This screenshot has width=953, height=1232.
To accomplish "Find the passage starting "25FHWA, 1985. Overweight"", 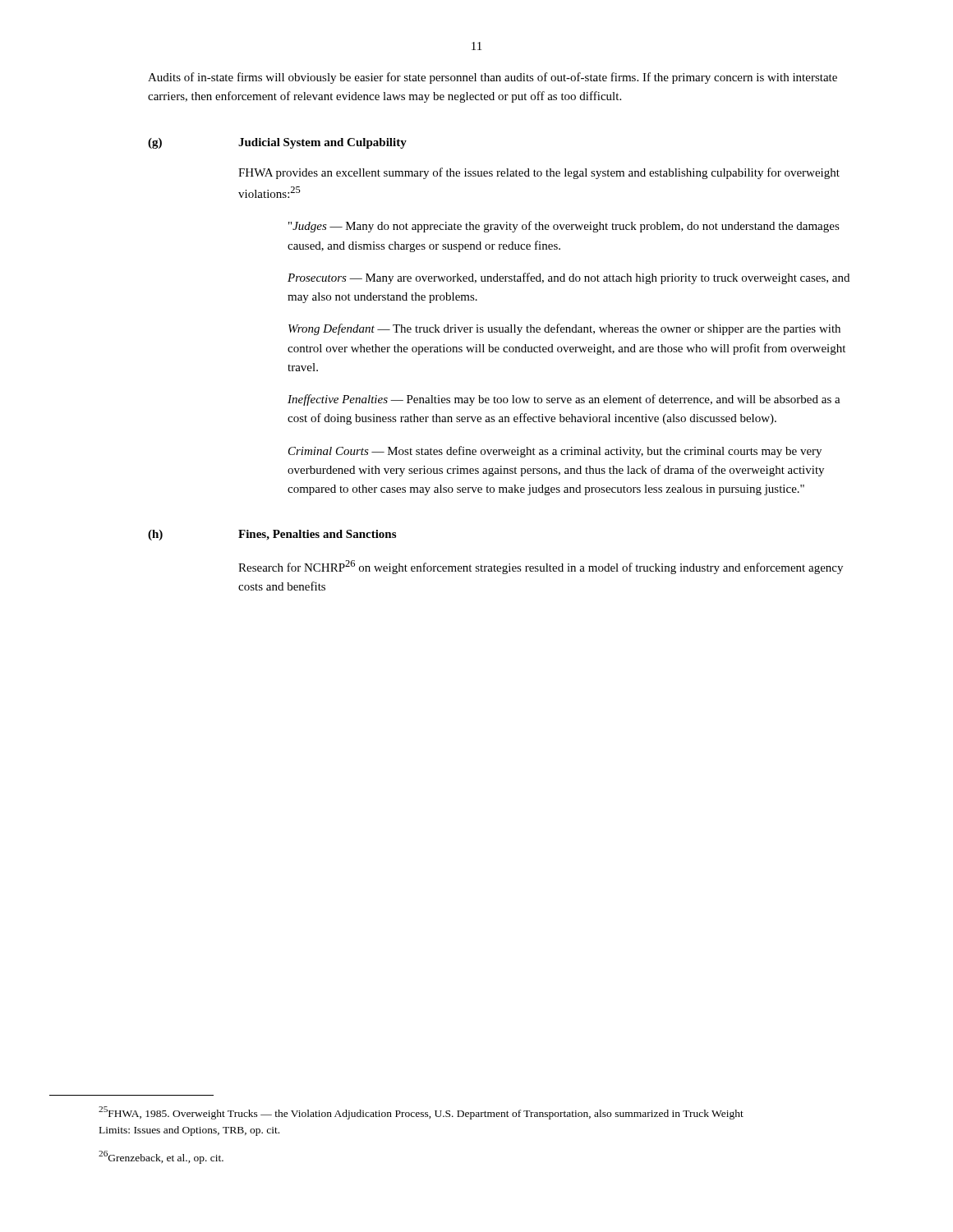I will [x=421, y=1120].
